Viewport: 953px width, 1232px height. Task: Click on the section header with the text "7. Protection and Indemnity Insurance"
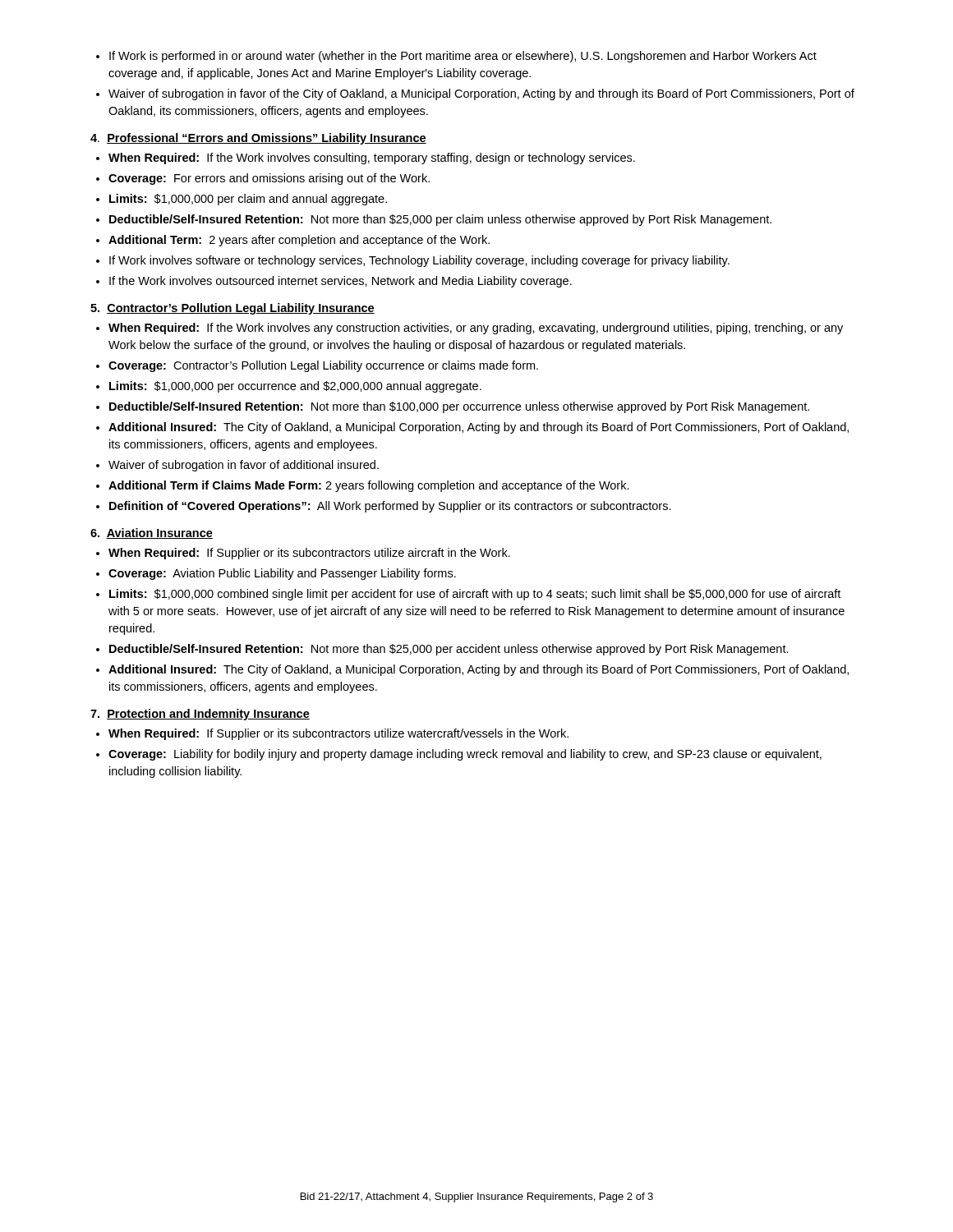click(200, 714)
